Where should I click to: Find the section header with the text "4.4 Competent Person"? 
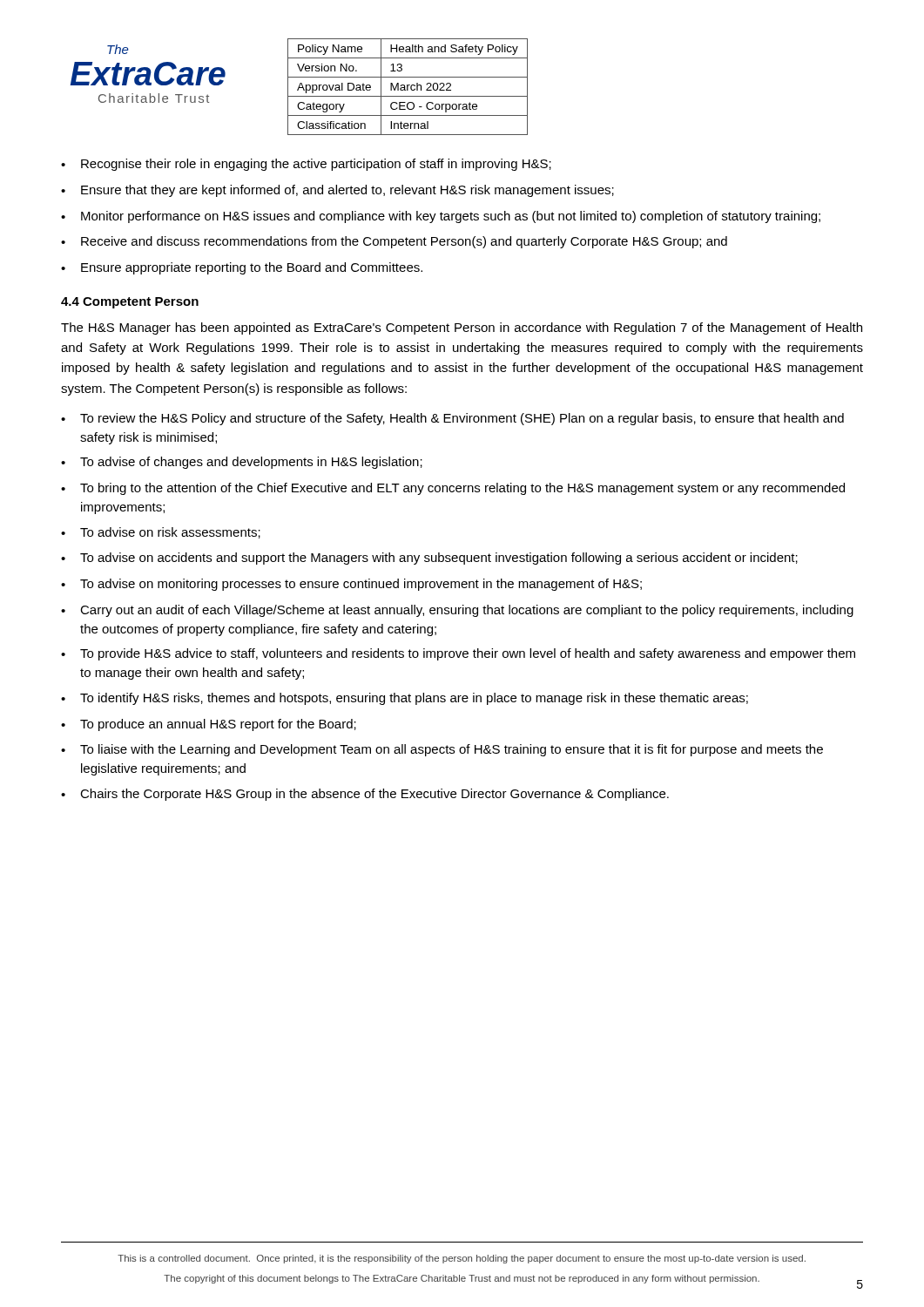[x=130, y=301]
